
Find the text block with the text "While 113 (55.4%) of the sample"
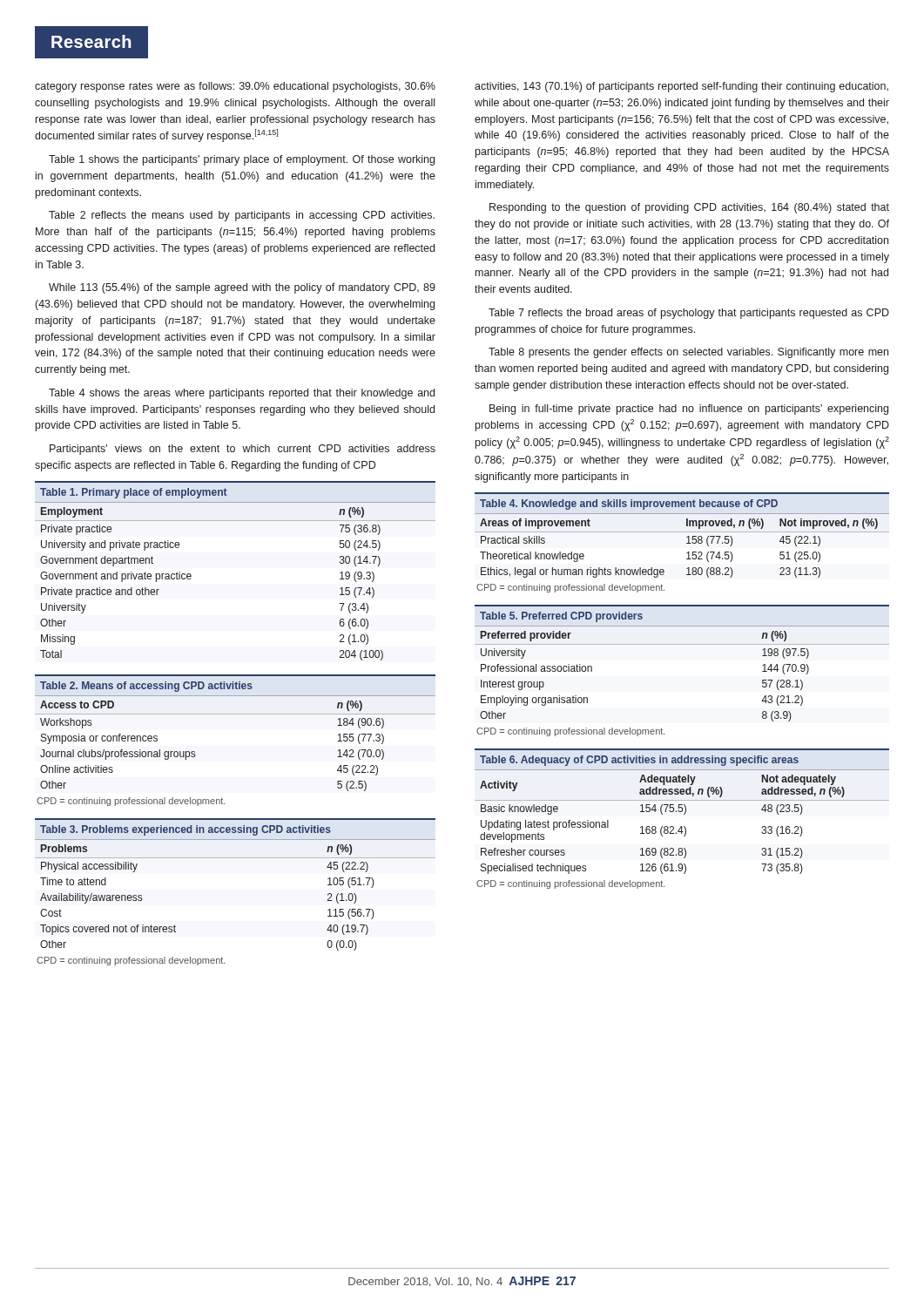coord(235,329)
